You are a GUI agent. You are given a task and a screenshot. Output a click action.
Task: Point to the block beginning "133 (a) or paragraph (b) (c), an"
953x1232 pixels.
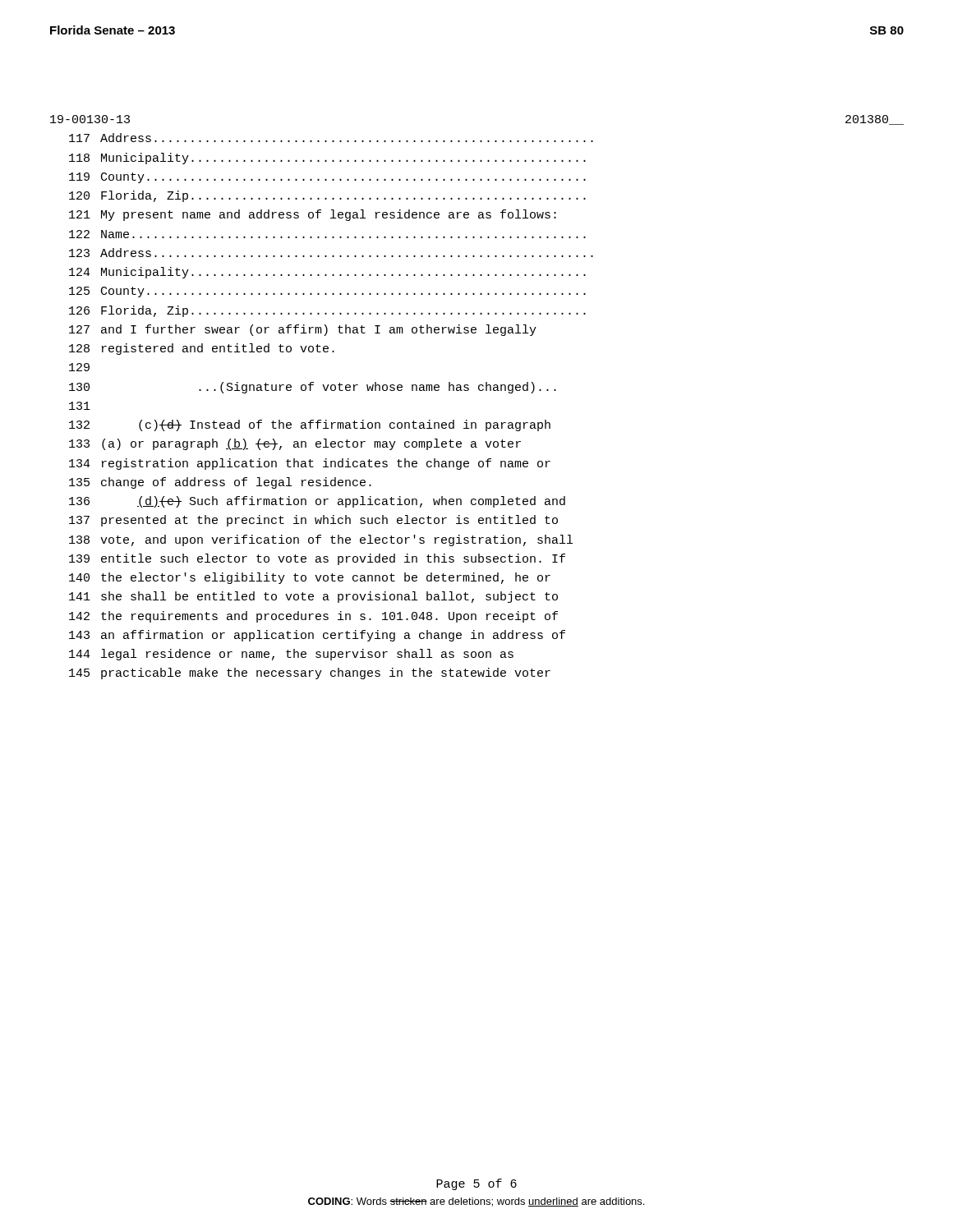[x=476, y=445]
